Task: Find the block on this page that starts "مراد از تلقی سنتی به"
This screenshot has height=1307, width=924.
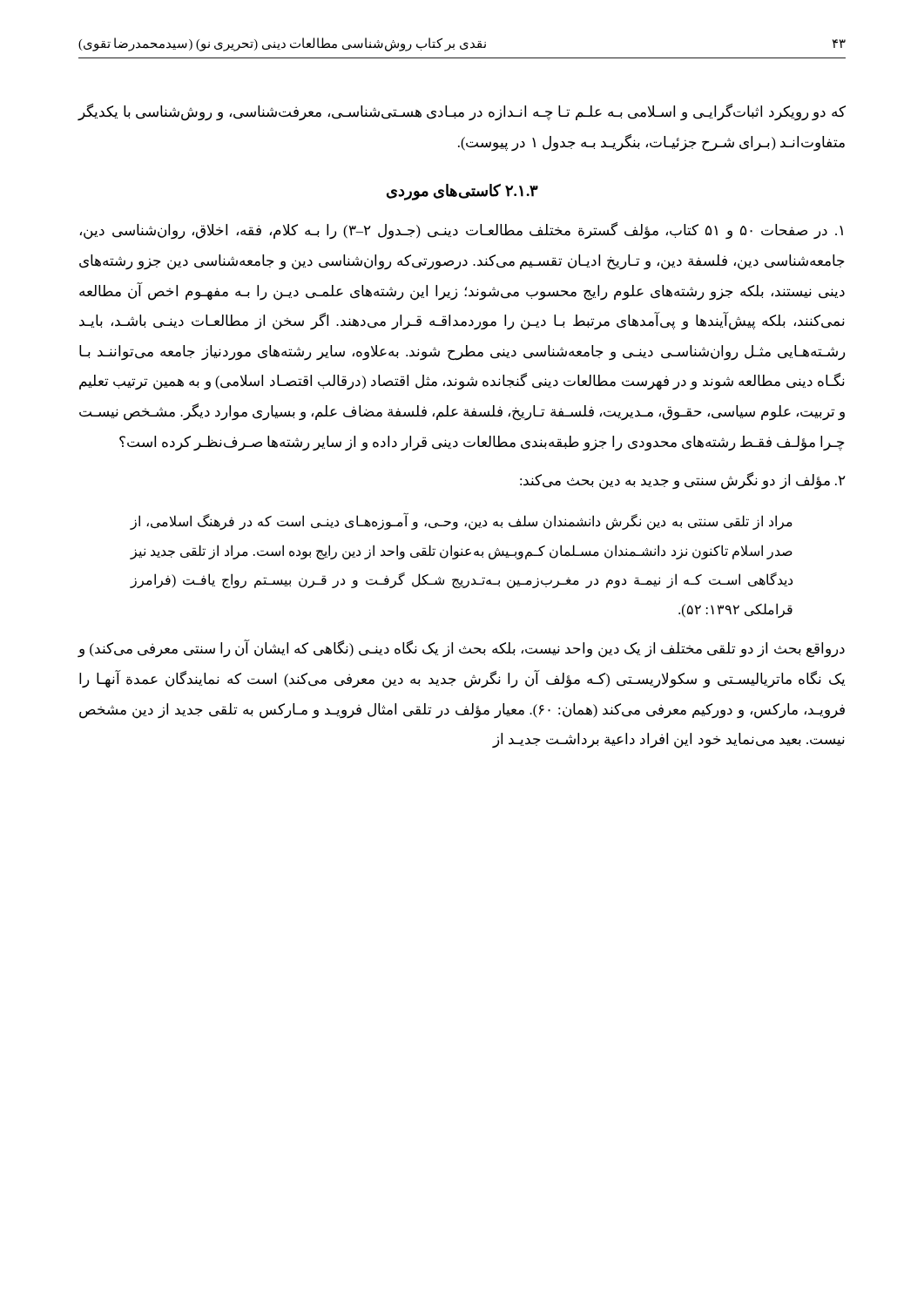Action: 462,565
